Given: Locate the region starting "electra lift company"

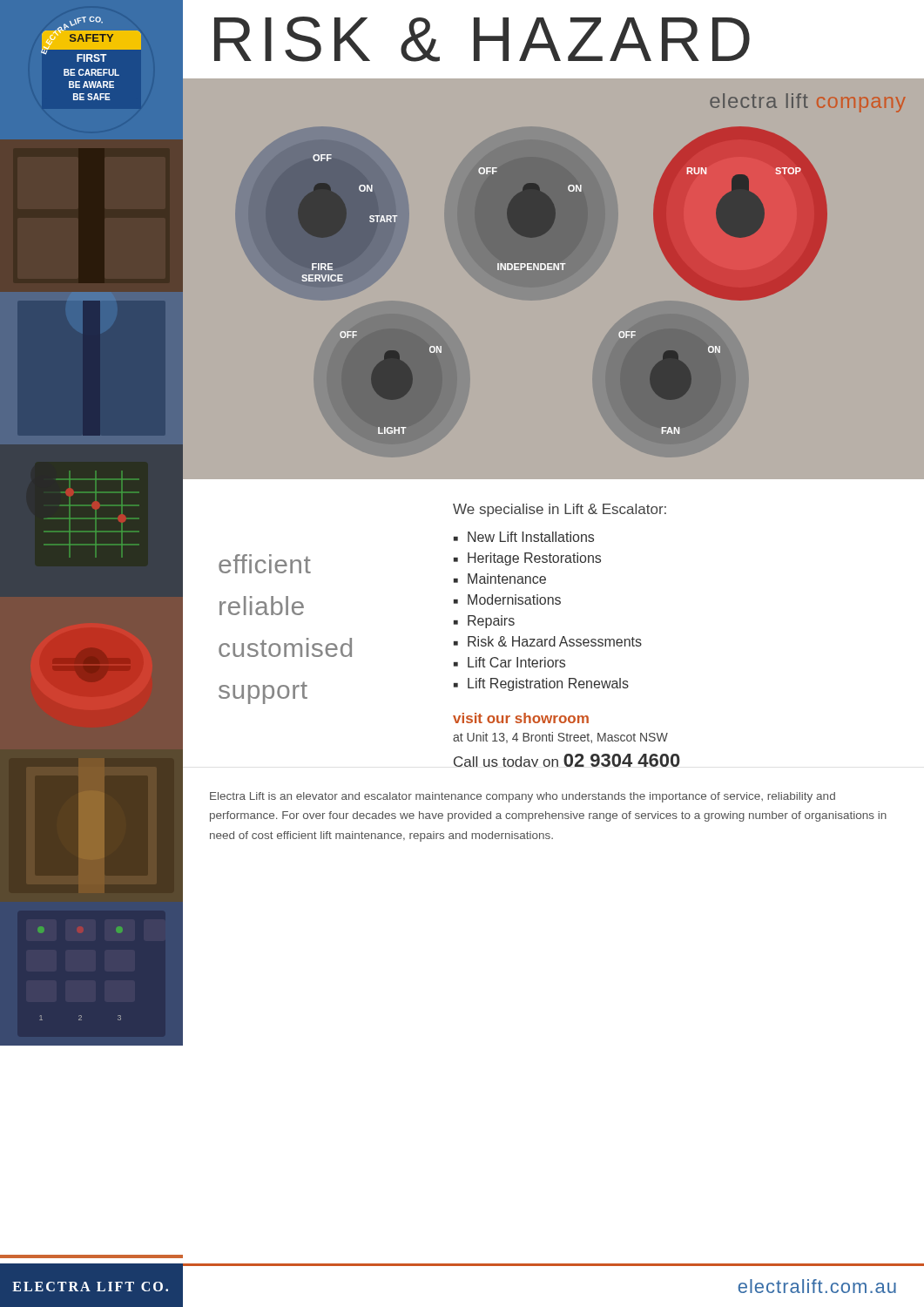Looking at the screenshot, I should [808, 101].
